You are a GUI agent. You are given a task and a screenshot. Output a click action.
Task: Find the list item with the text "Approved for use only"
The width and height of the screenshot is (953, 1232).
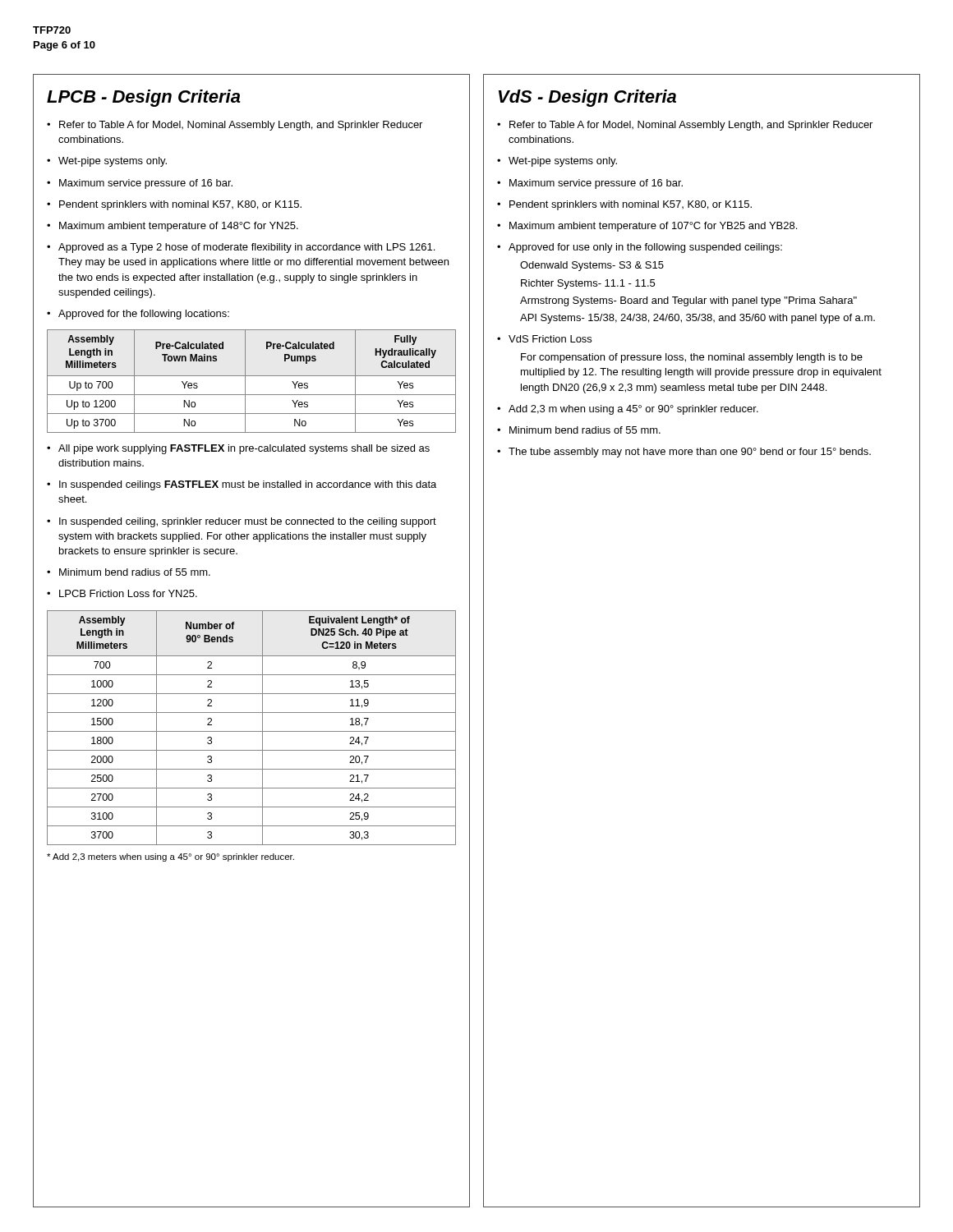coord(645,248)
